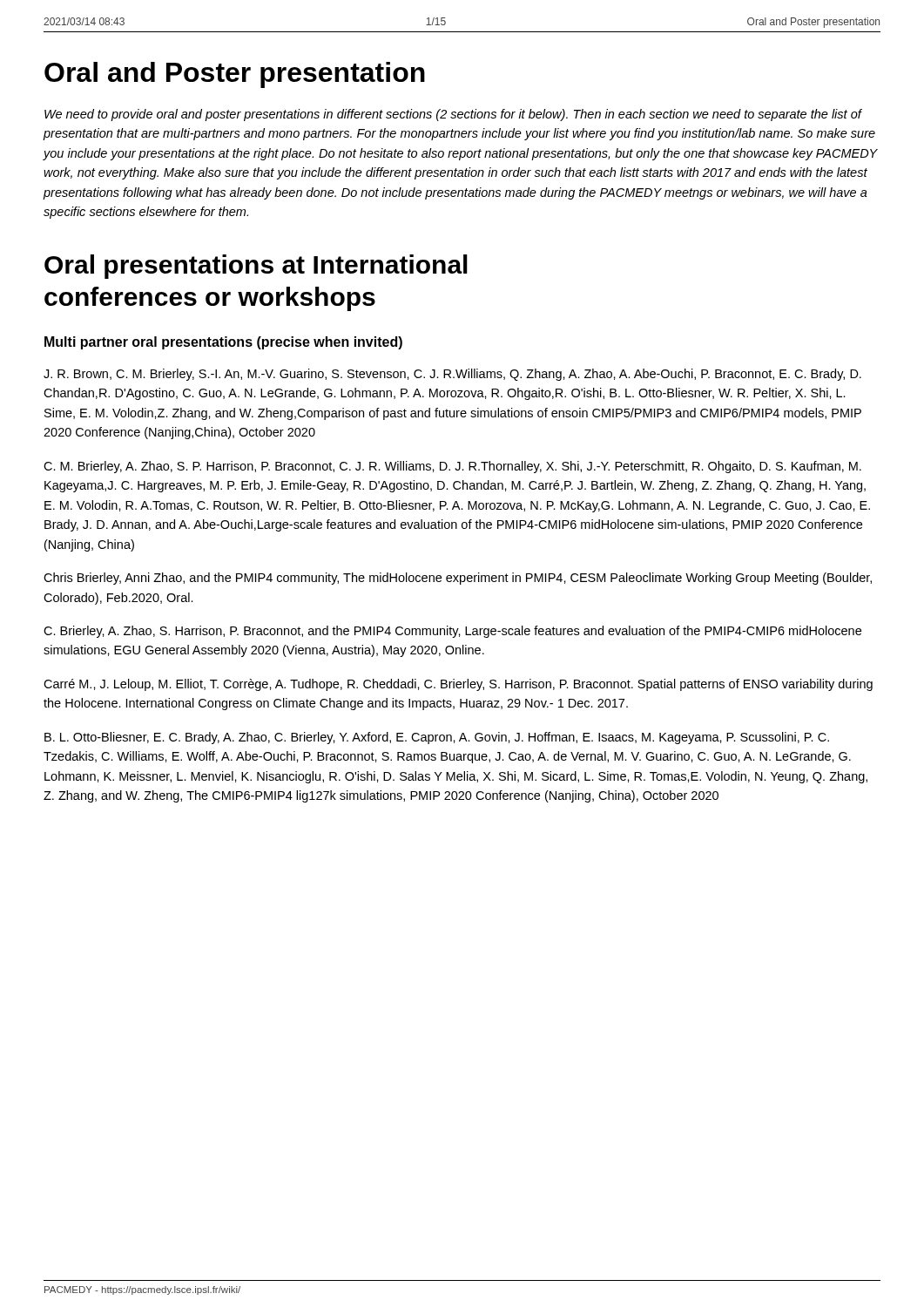The image size is (924, 1307).
Task: Locate the text block containing "B. L. Otto-Bliesner, E. C. Brady, A."
Action: point(456,766)
